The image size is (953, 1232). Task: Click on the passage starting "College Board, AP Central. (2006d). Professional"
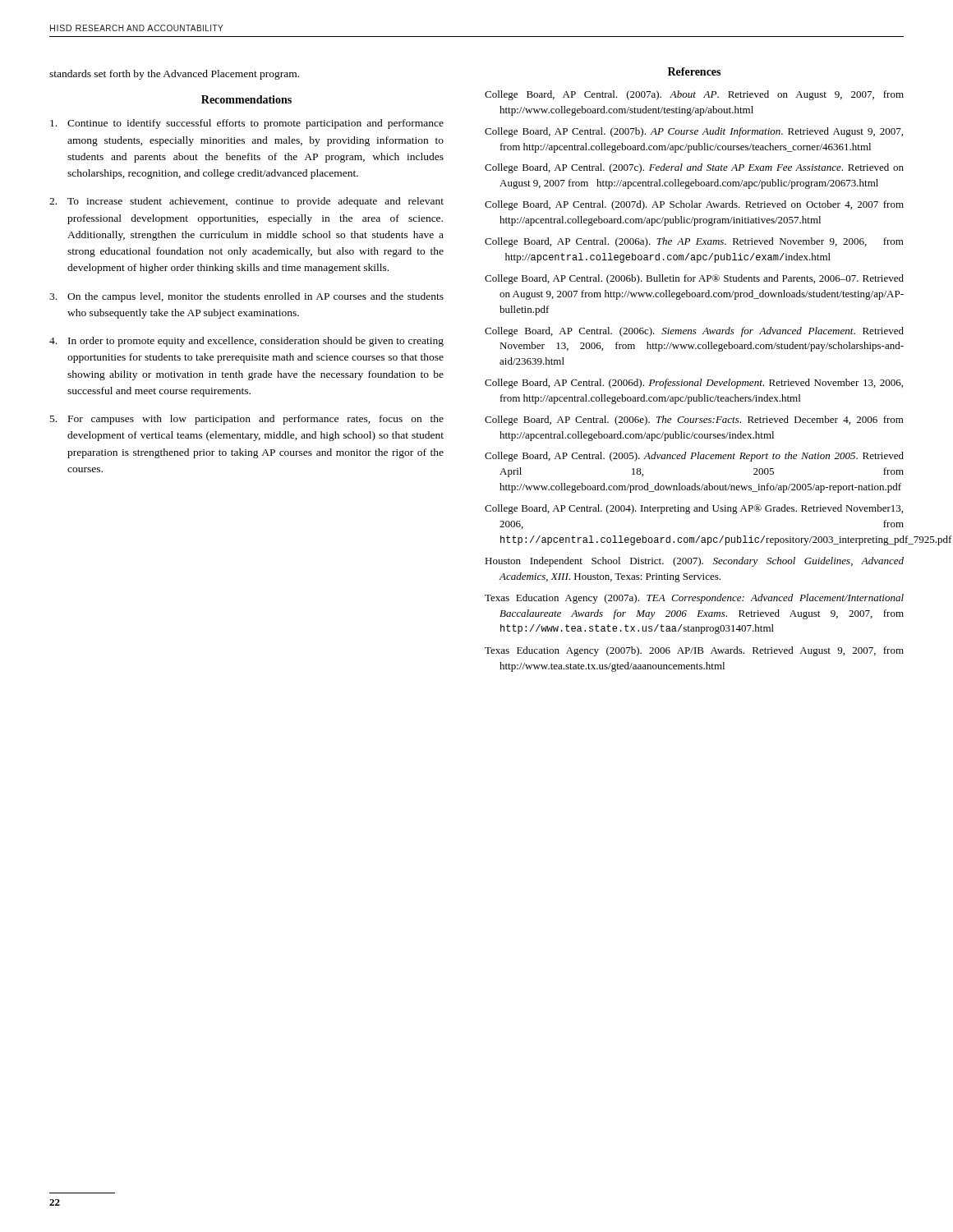694,390
